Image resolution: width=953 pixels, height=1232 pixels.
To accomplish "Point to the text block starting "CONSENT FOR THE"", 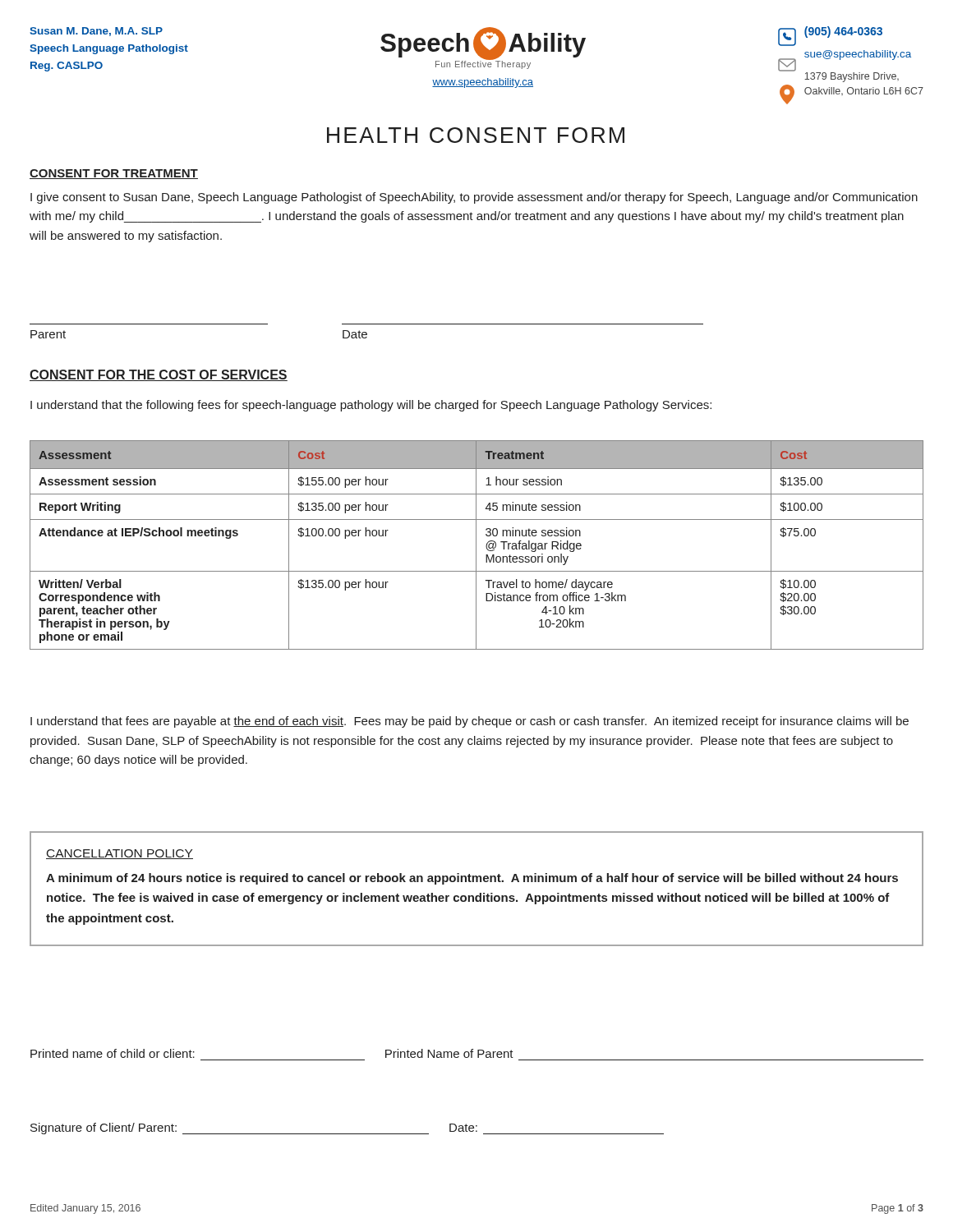I will 158,375.
